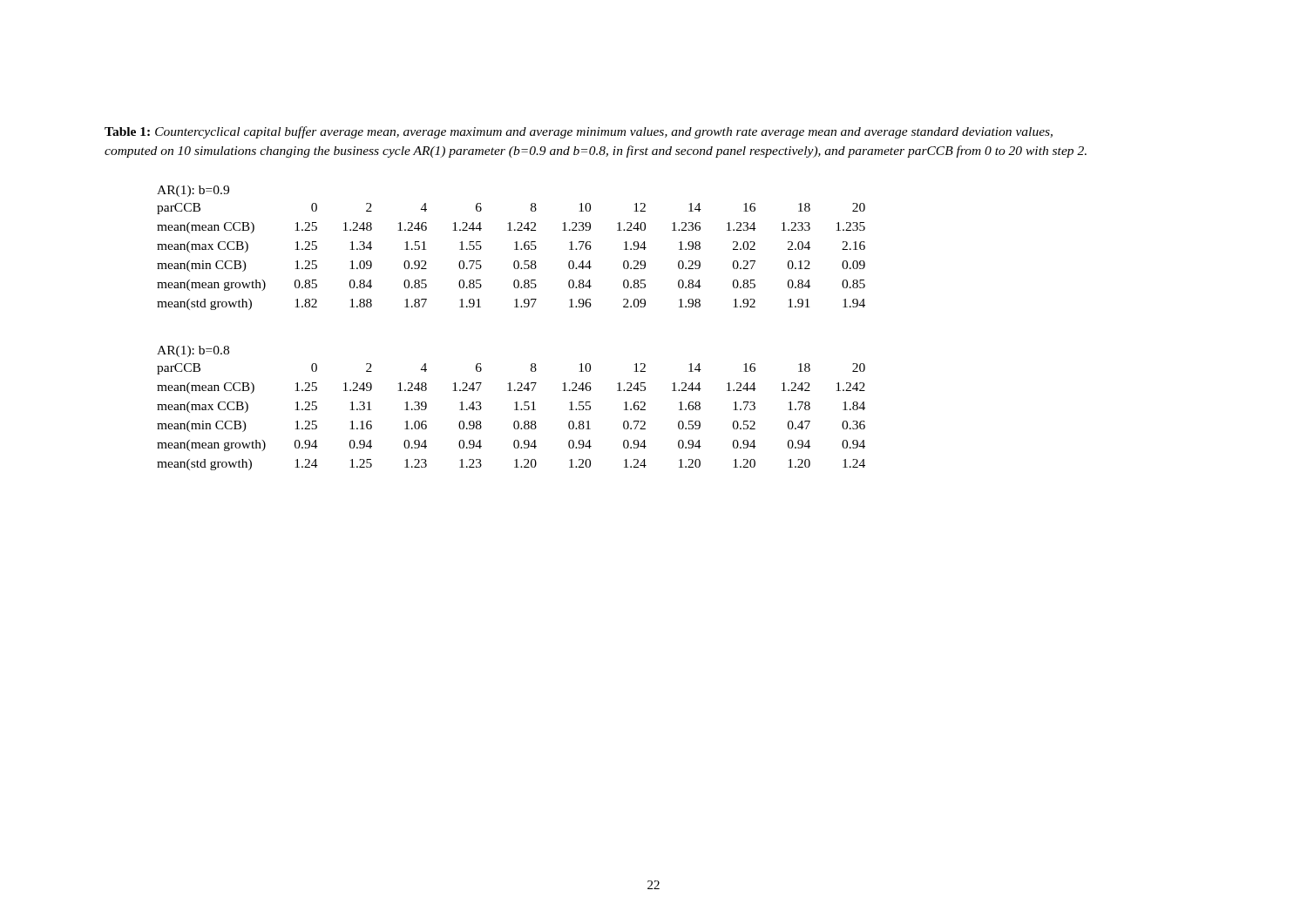The image size is (1307, 924).
Task: Locate a table
Action: [x=680, y=325]
